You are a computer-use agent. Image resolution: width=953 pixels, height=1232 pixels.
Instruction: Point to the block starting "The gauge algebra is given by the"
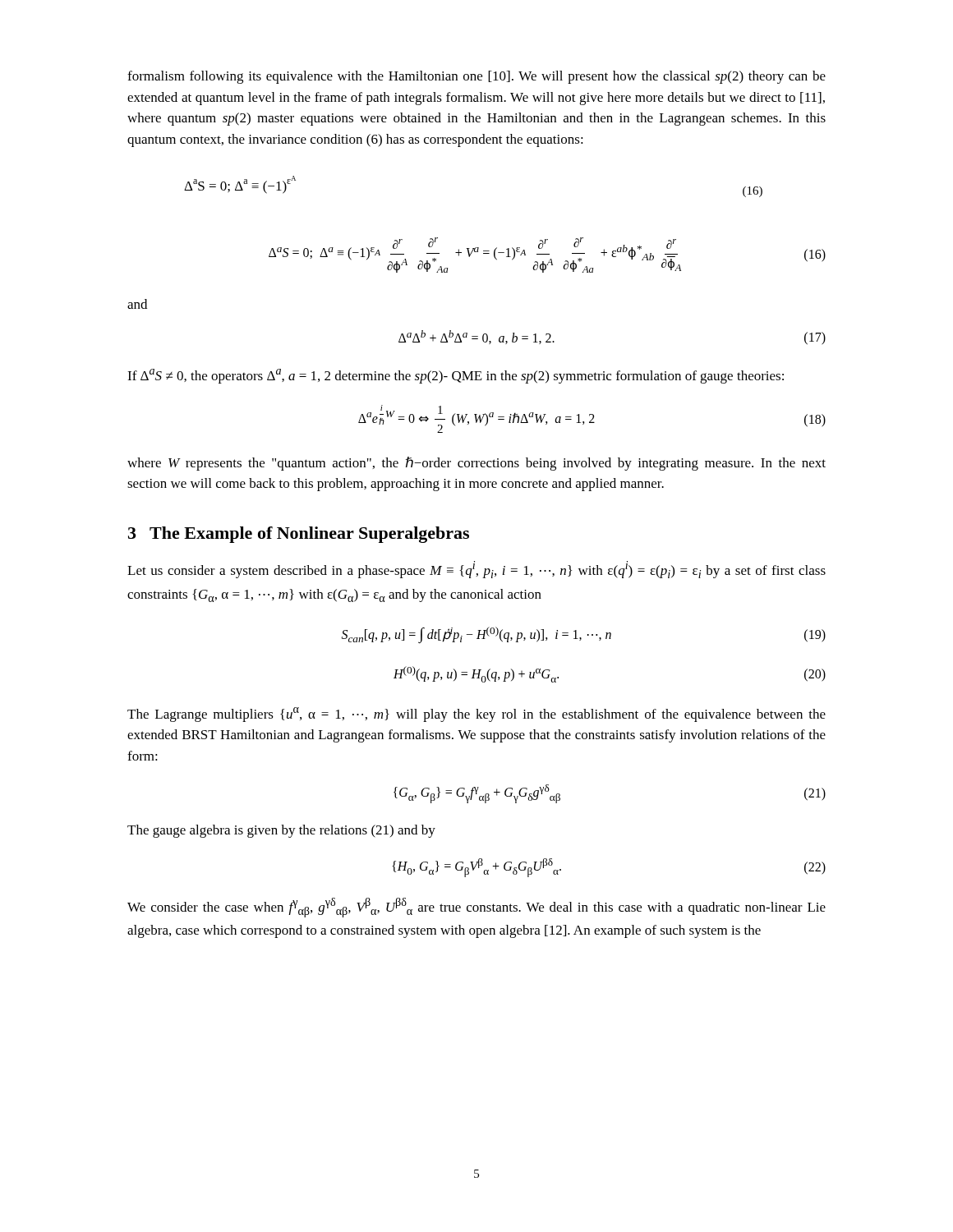[281, 831]
